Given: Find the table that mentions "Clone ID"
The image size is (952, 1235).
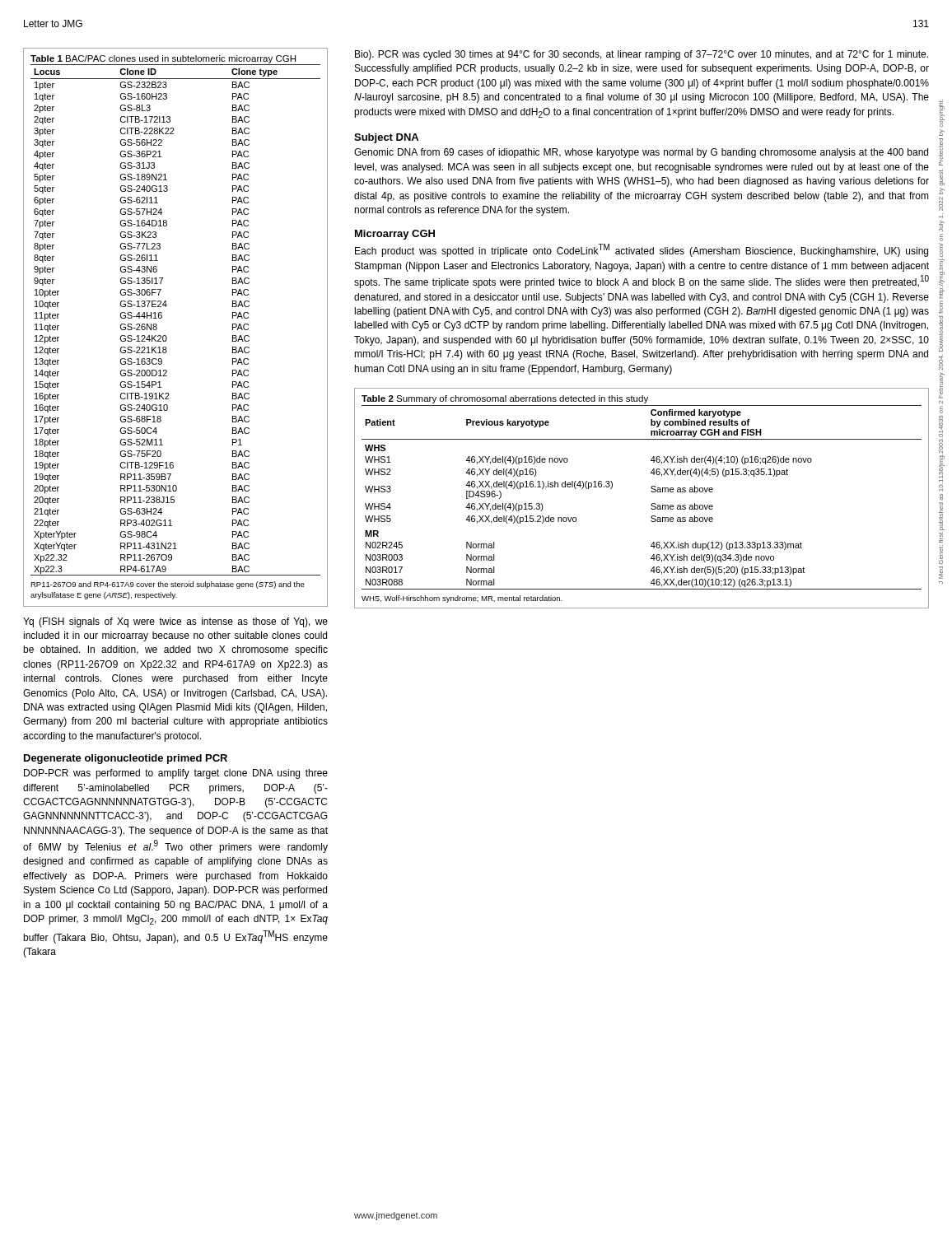Looking at the screenshot, I should point(175,327).
